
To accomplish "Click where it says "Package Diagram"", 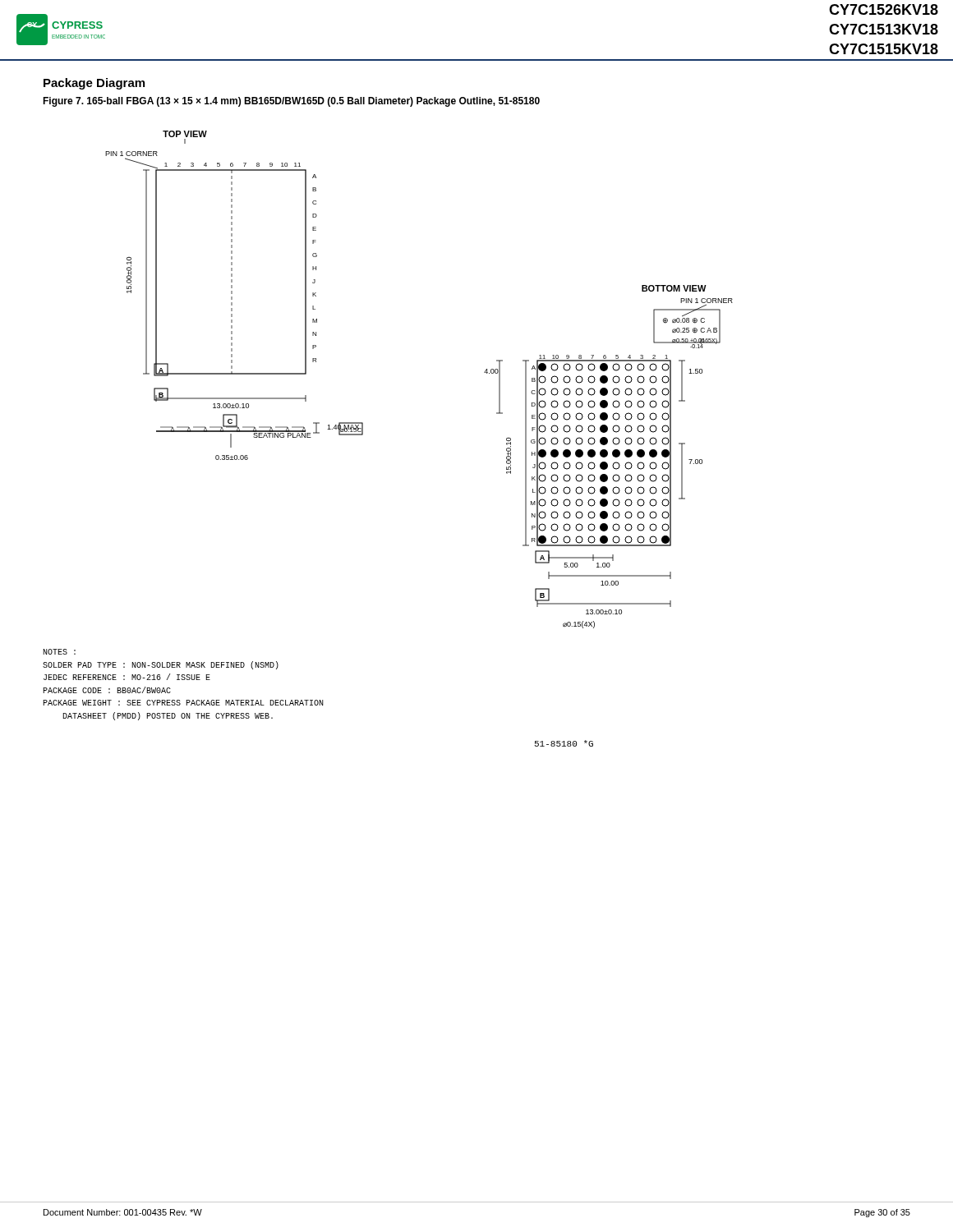I will coord(94,83).
